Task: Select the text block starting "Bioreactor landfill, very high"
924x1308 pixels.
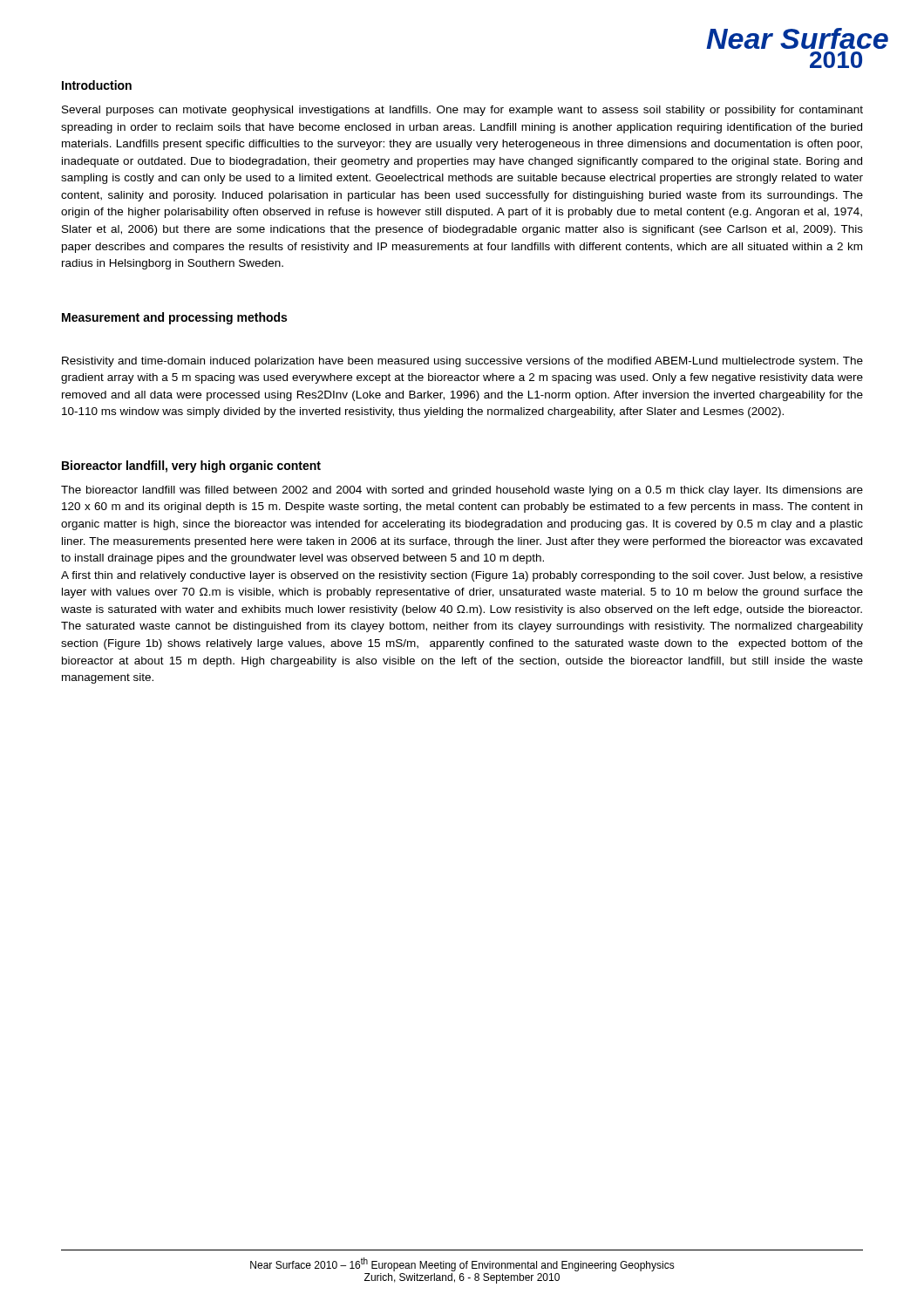Action: tap(191, 466)
